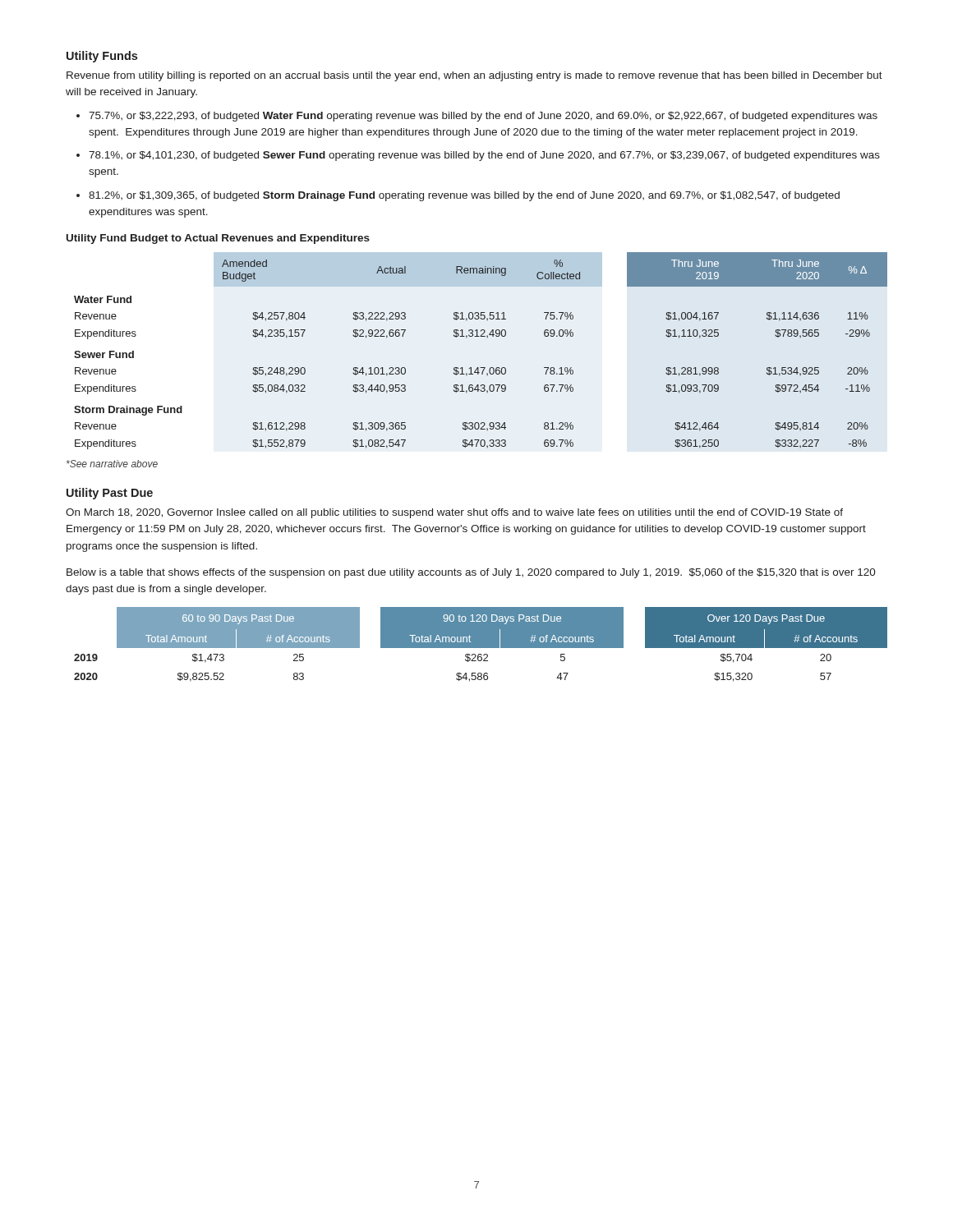Select the table that reads "Water Fund"
953x1232 pixels.
(x=476, y=352)
